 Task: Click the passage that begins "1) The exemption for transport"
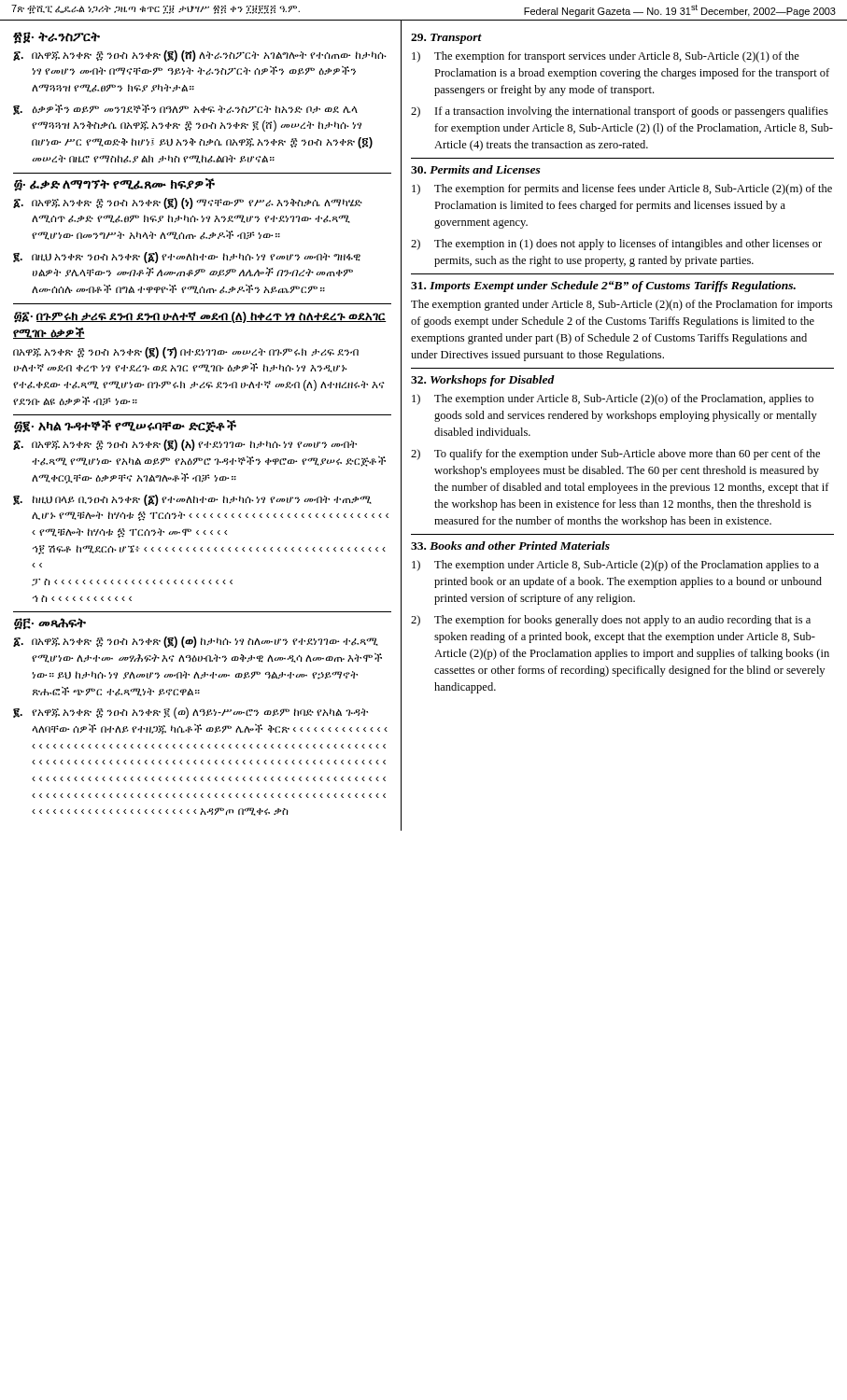[622, 73]
